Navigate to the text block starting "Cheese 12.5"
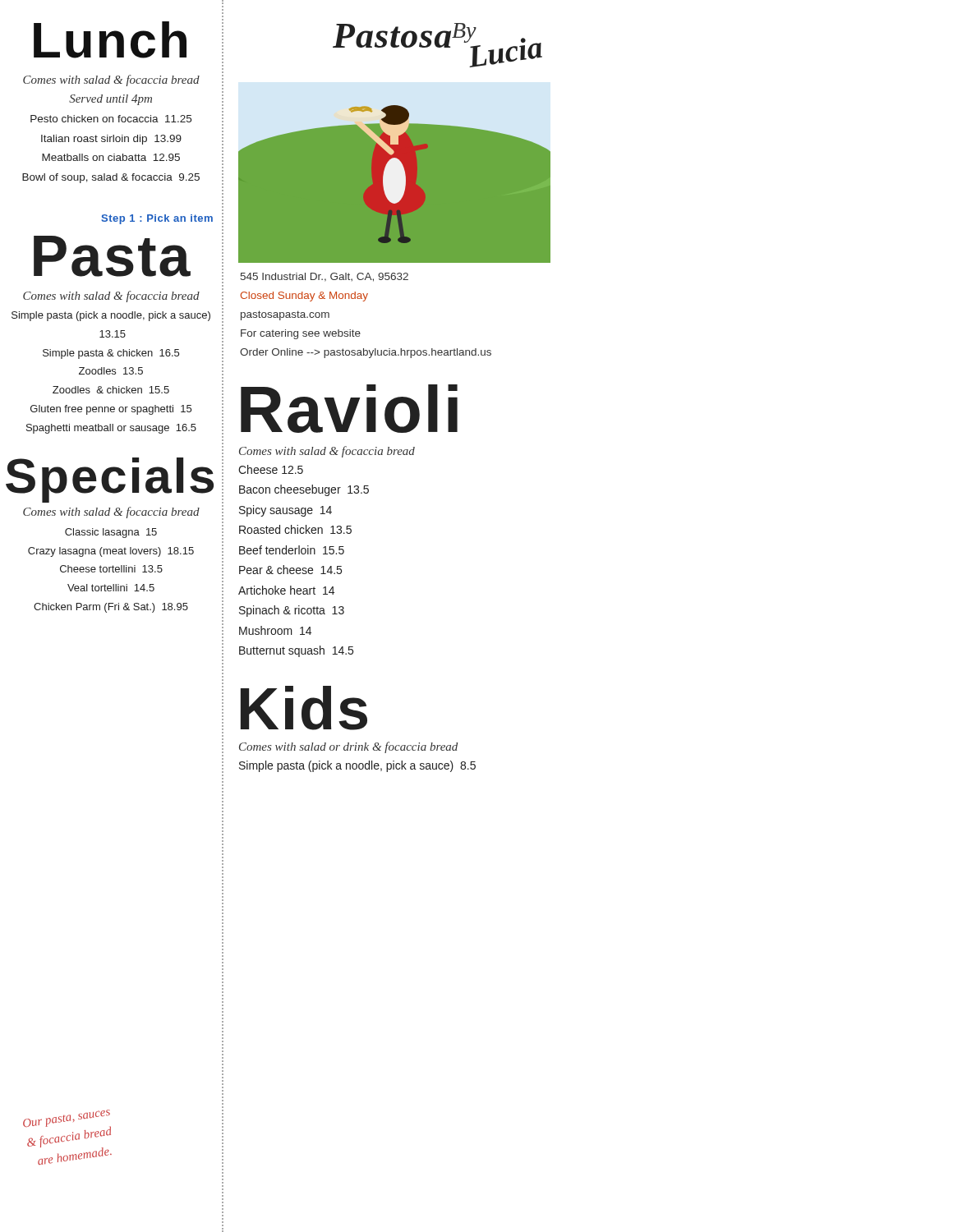The image size is (953, 1232). coord(271,470)
